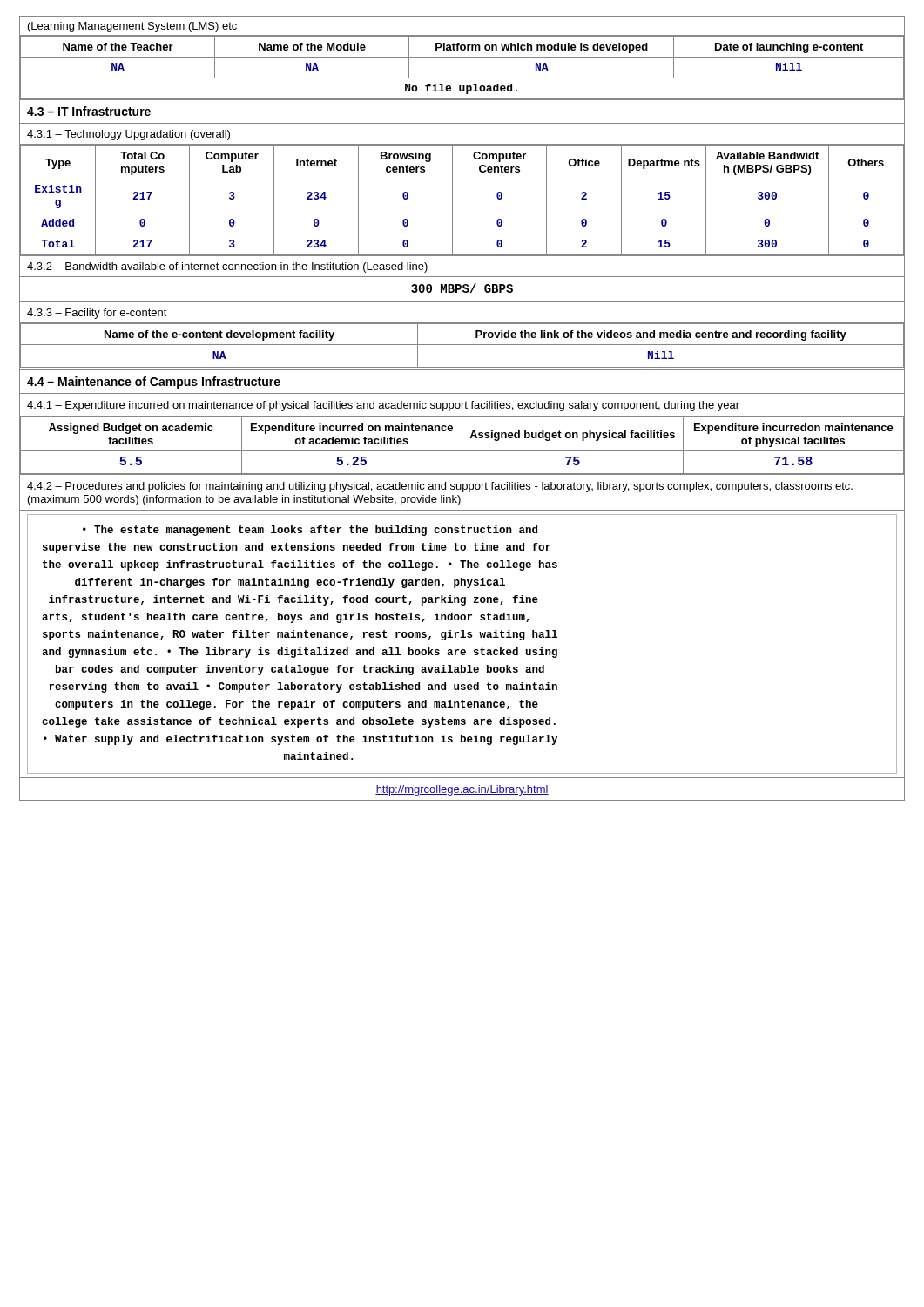Point to the region starting "(Learning Management System (LMS)"
The height and width of the screenshot is (1307, 924).
coord(132,26)
